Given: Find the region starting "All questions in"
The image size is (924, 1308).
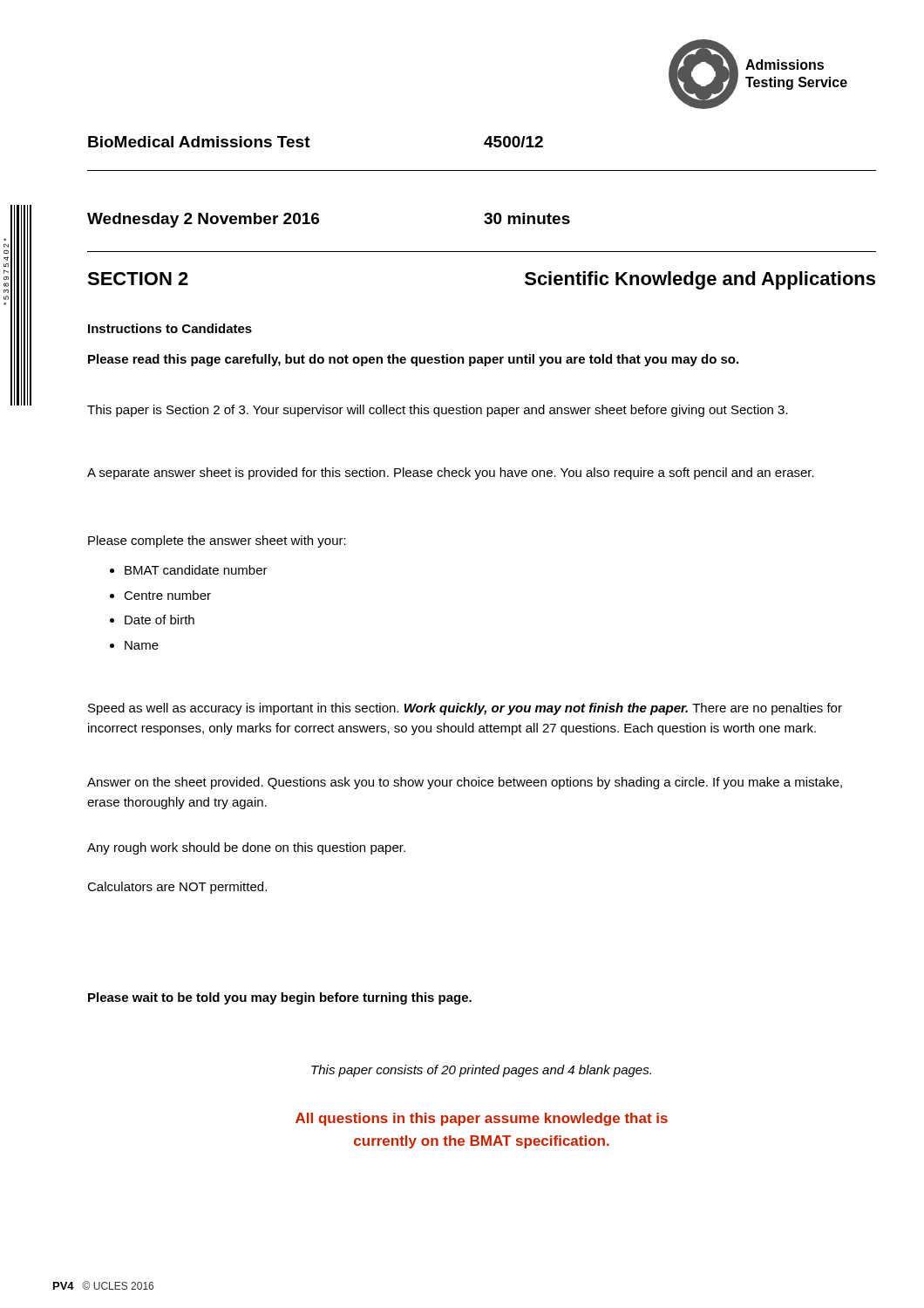Looking at the screenshot, I should 482,1130.
